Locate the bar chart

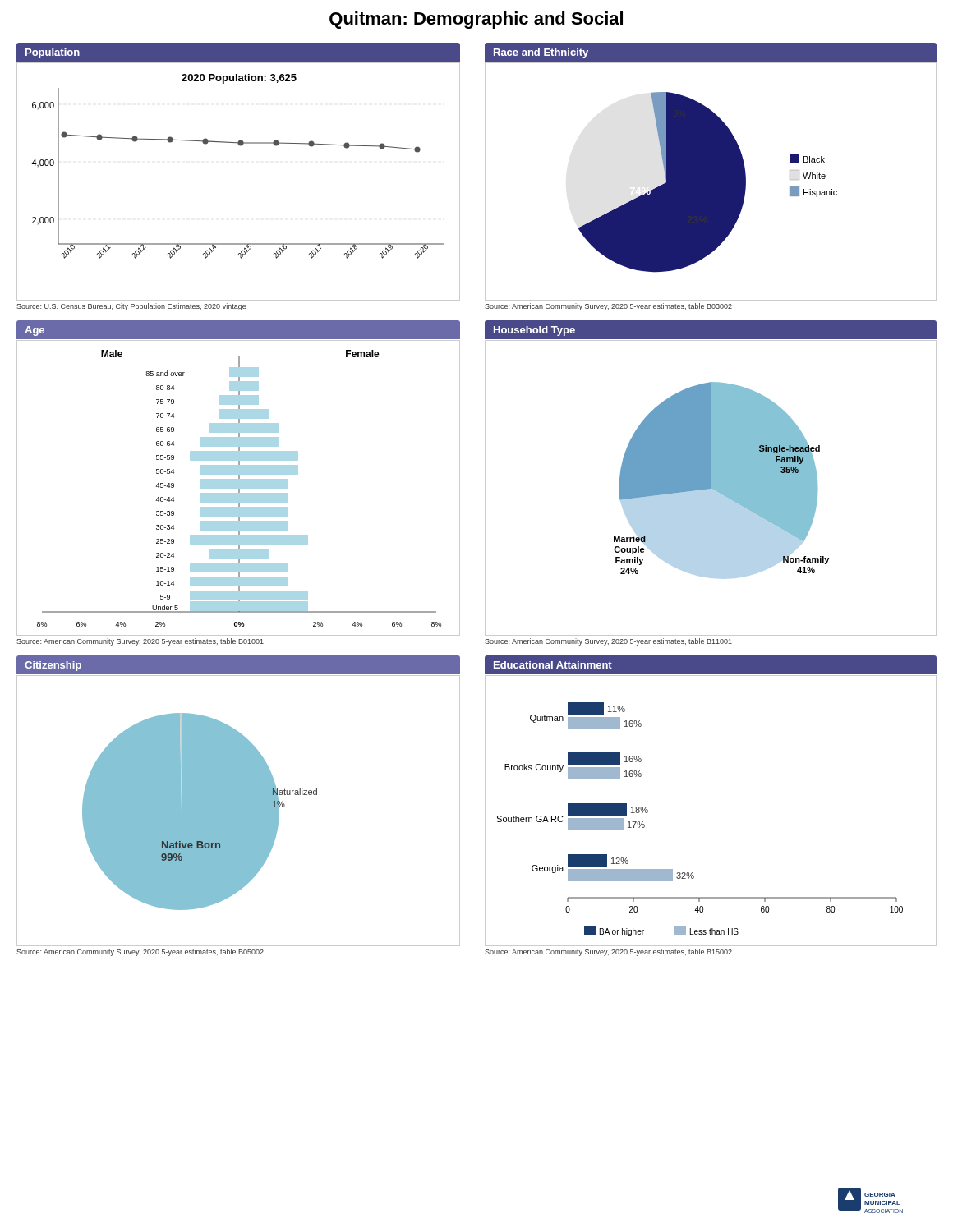click(x=238, y=490)
